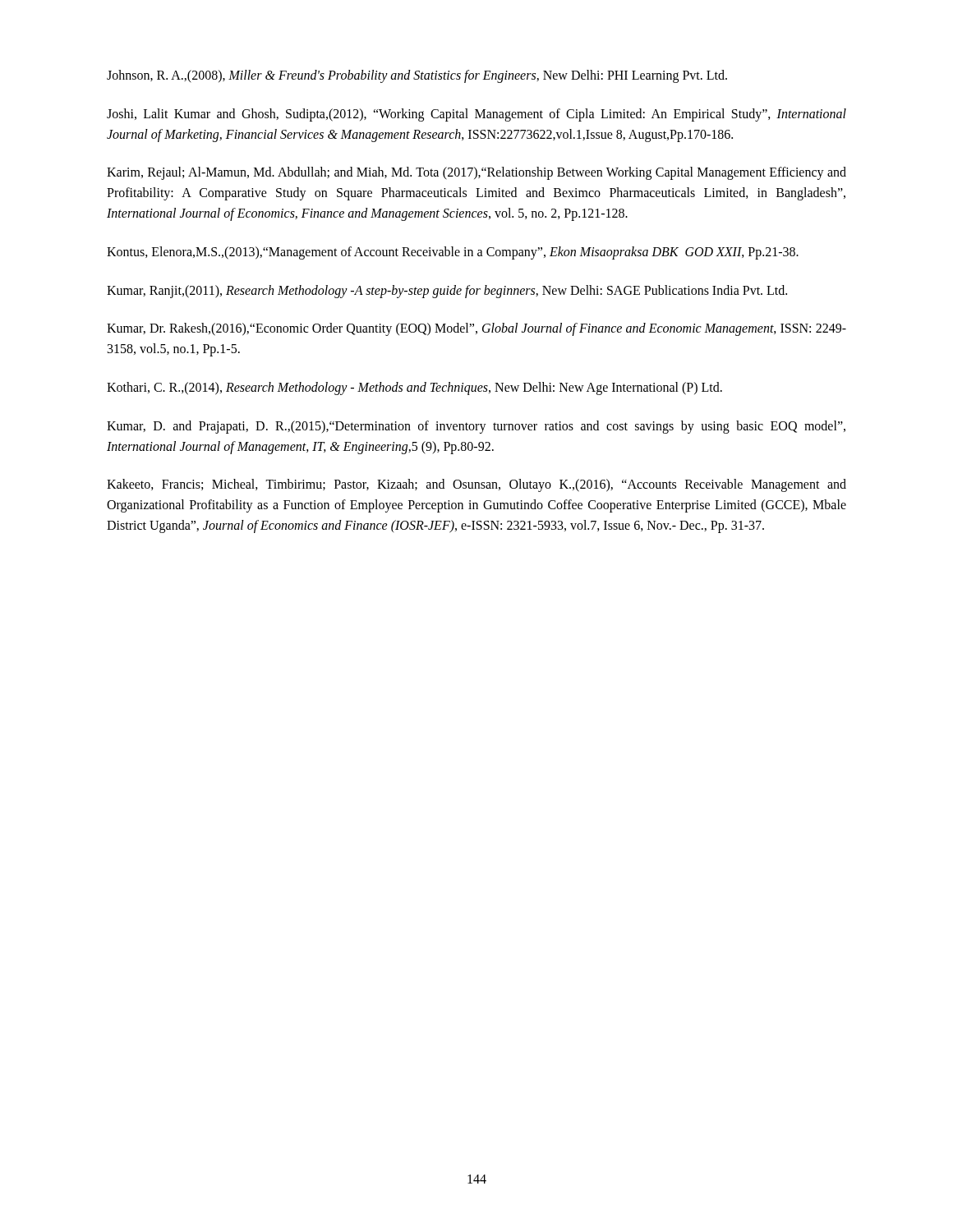Viewport: 953px width, 1232px height.
Task: Click the passage that begins "Kothari, C. R.,(2014), Research Methodology - Methods and"
Action: pyautogui.click(x=415, y=387)
